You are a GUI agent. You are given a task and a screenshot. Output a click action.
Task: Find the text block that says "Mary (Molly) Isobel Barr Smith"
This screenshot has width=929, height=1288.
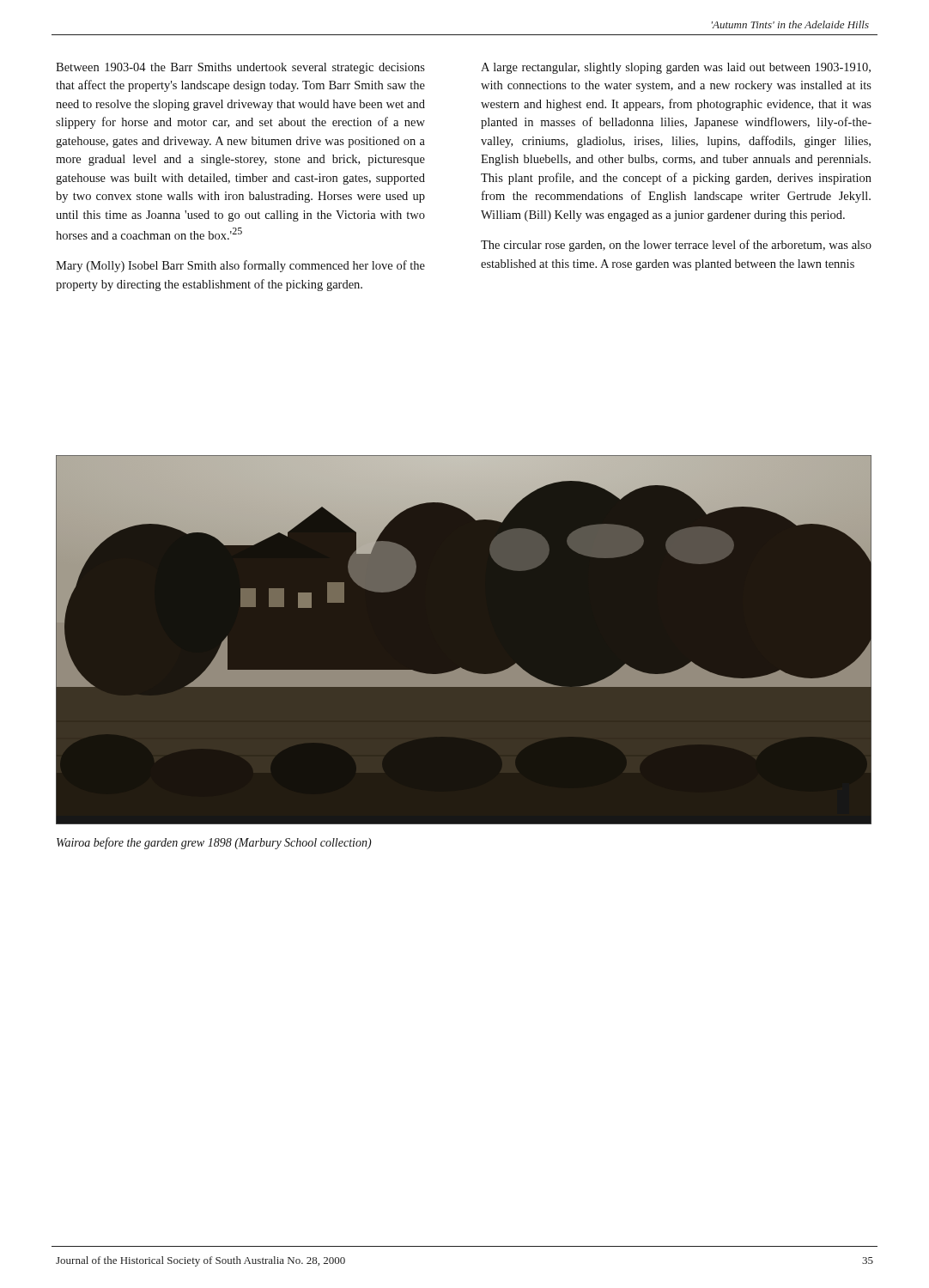click(x=240, y=276)
